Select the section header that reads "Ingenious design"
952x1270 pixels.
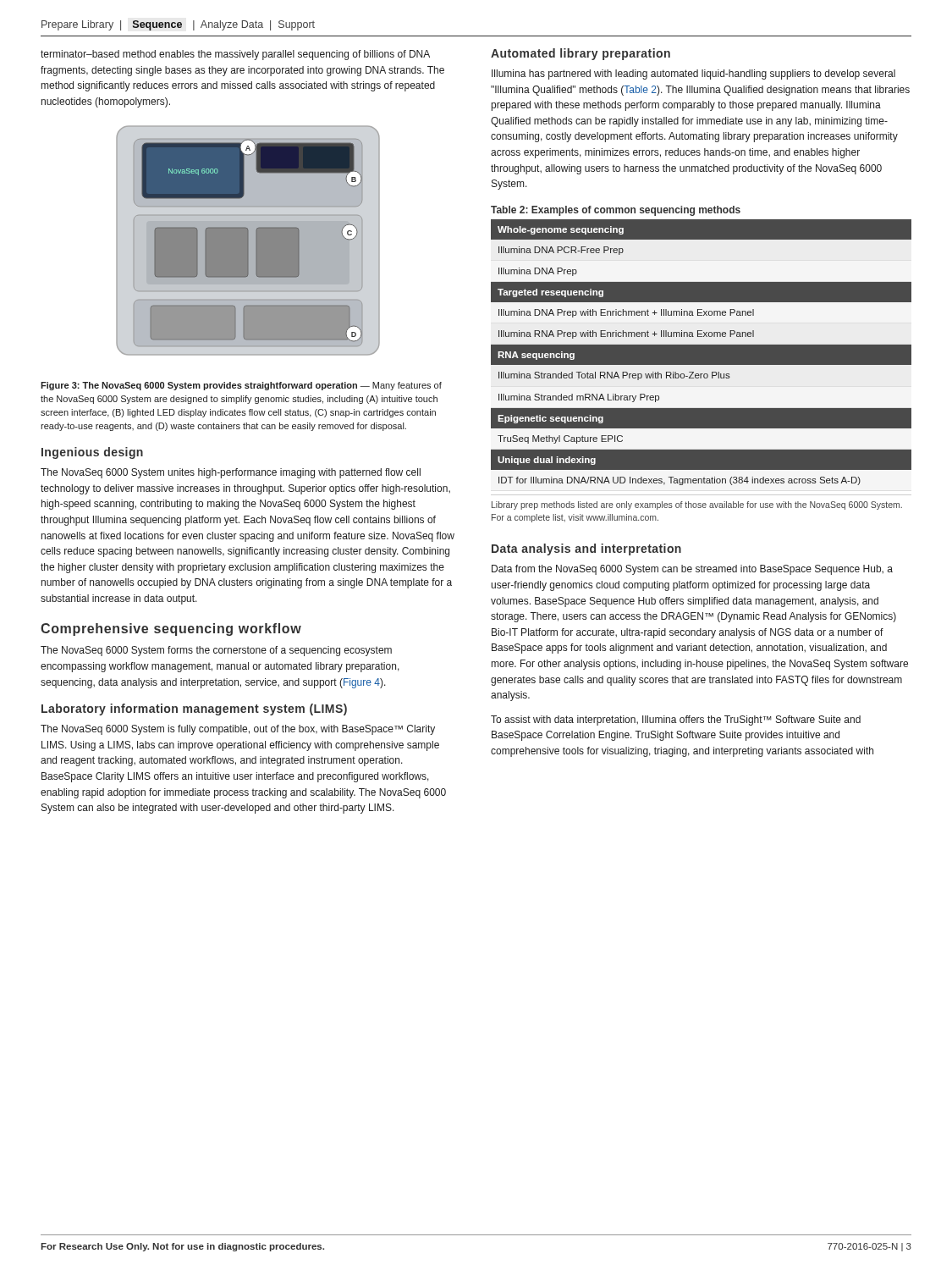click(92, 452)
